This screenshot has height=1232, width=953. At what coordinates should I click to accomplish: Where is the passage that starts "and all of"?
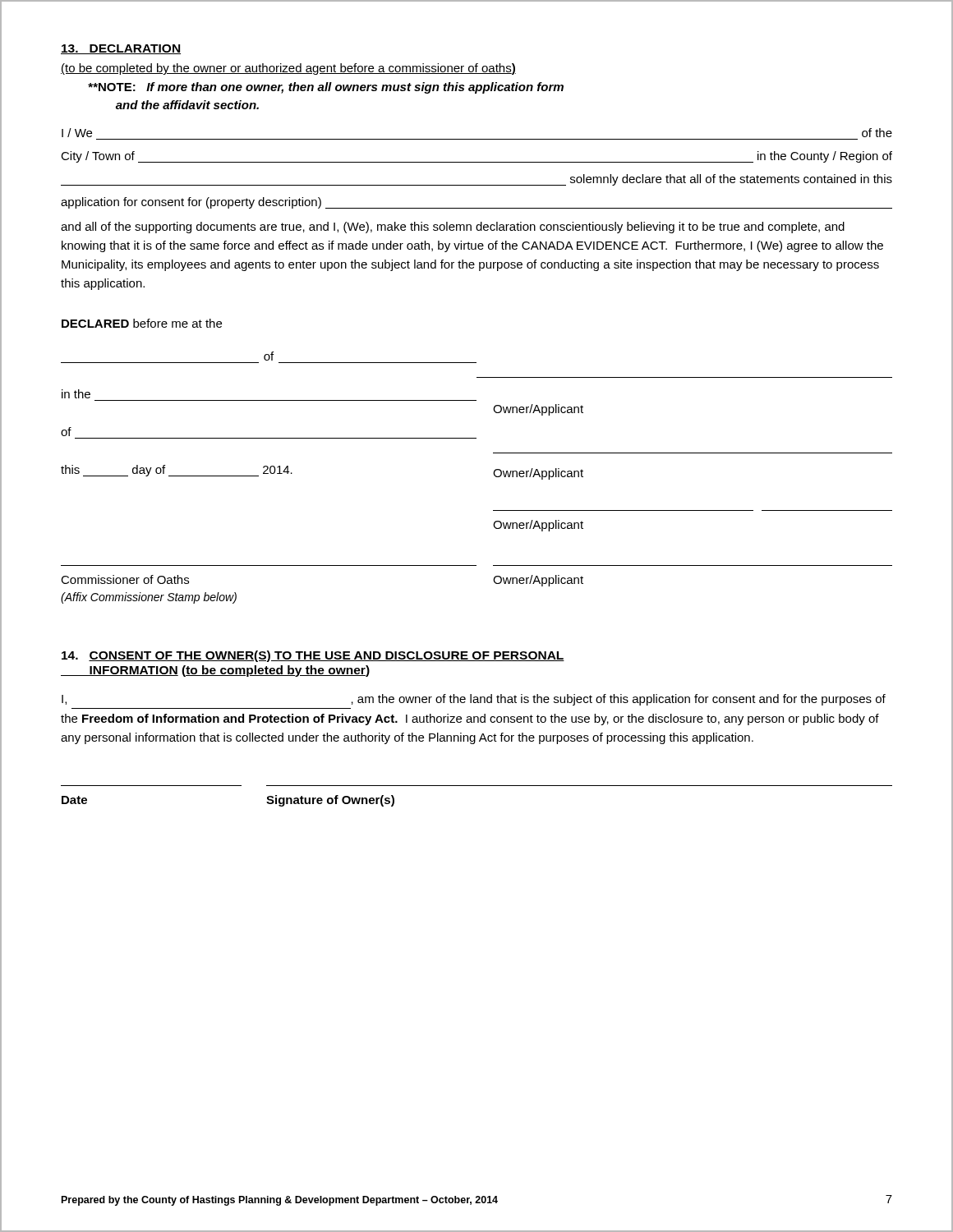[x=472, y=255]
